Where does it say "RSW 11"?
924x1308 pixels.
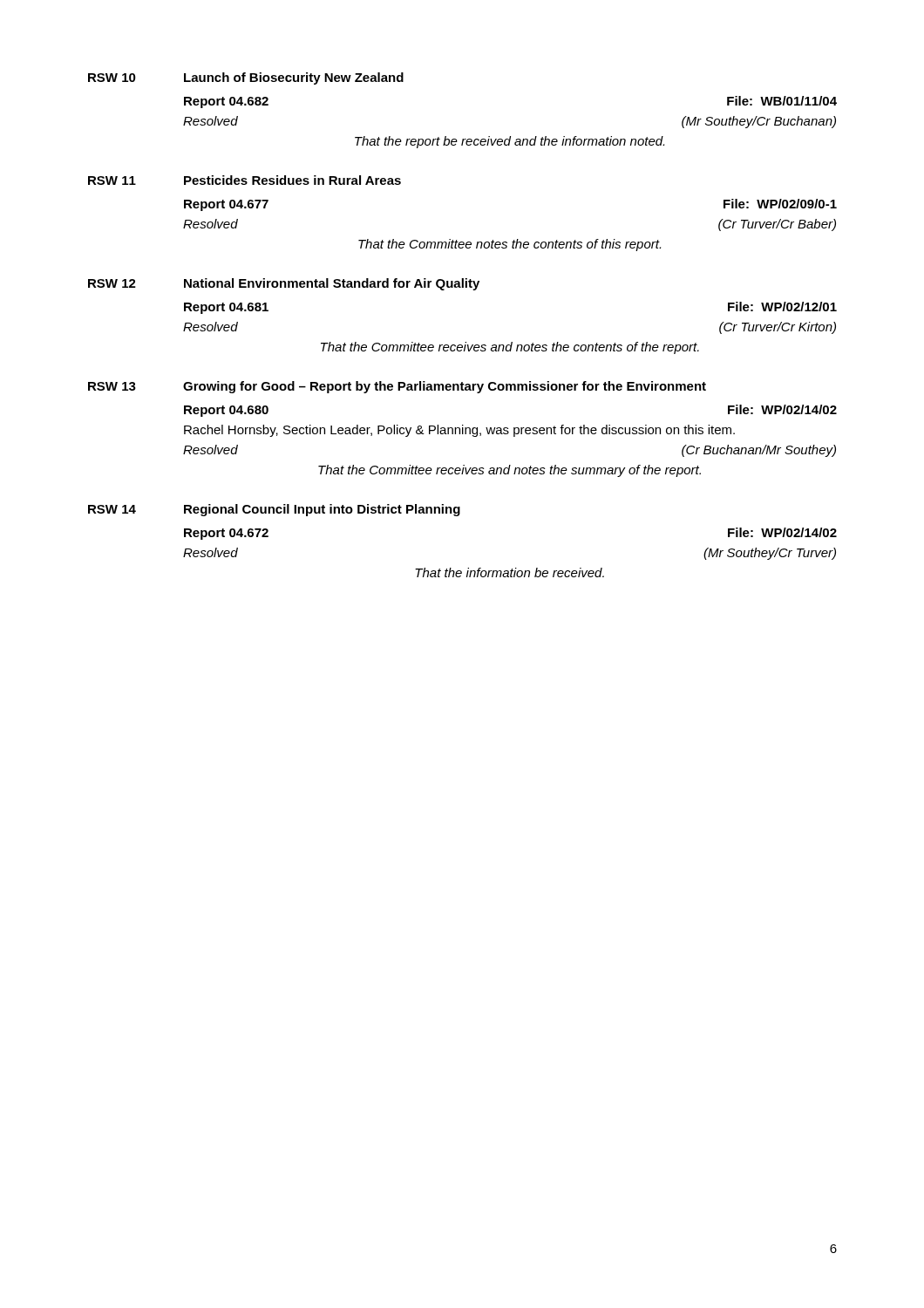[x=111, y=180]
